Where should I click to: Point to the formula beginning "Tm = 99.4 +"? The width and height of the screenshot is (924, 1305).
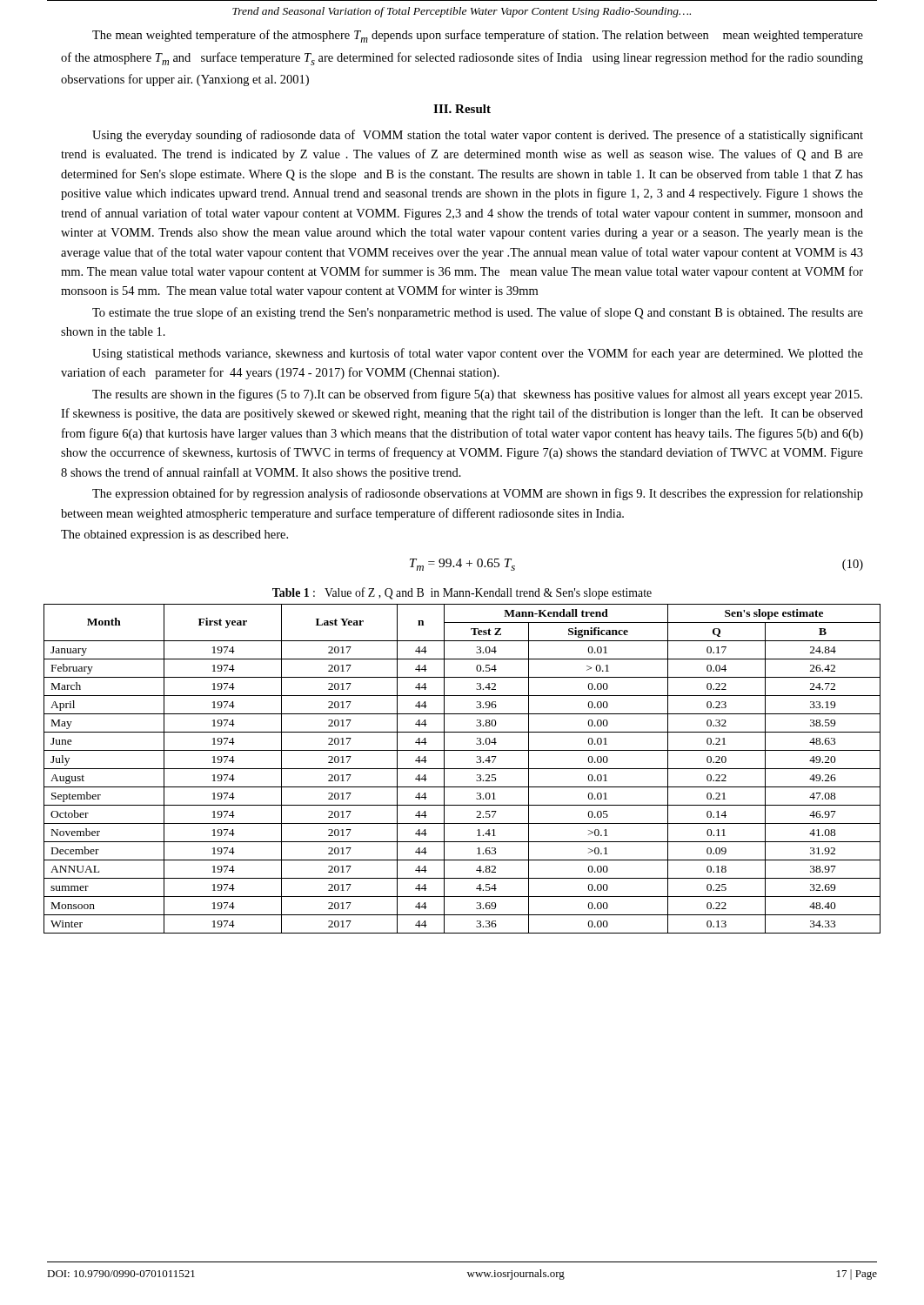point(462,564)
